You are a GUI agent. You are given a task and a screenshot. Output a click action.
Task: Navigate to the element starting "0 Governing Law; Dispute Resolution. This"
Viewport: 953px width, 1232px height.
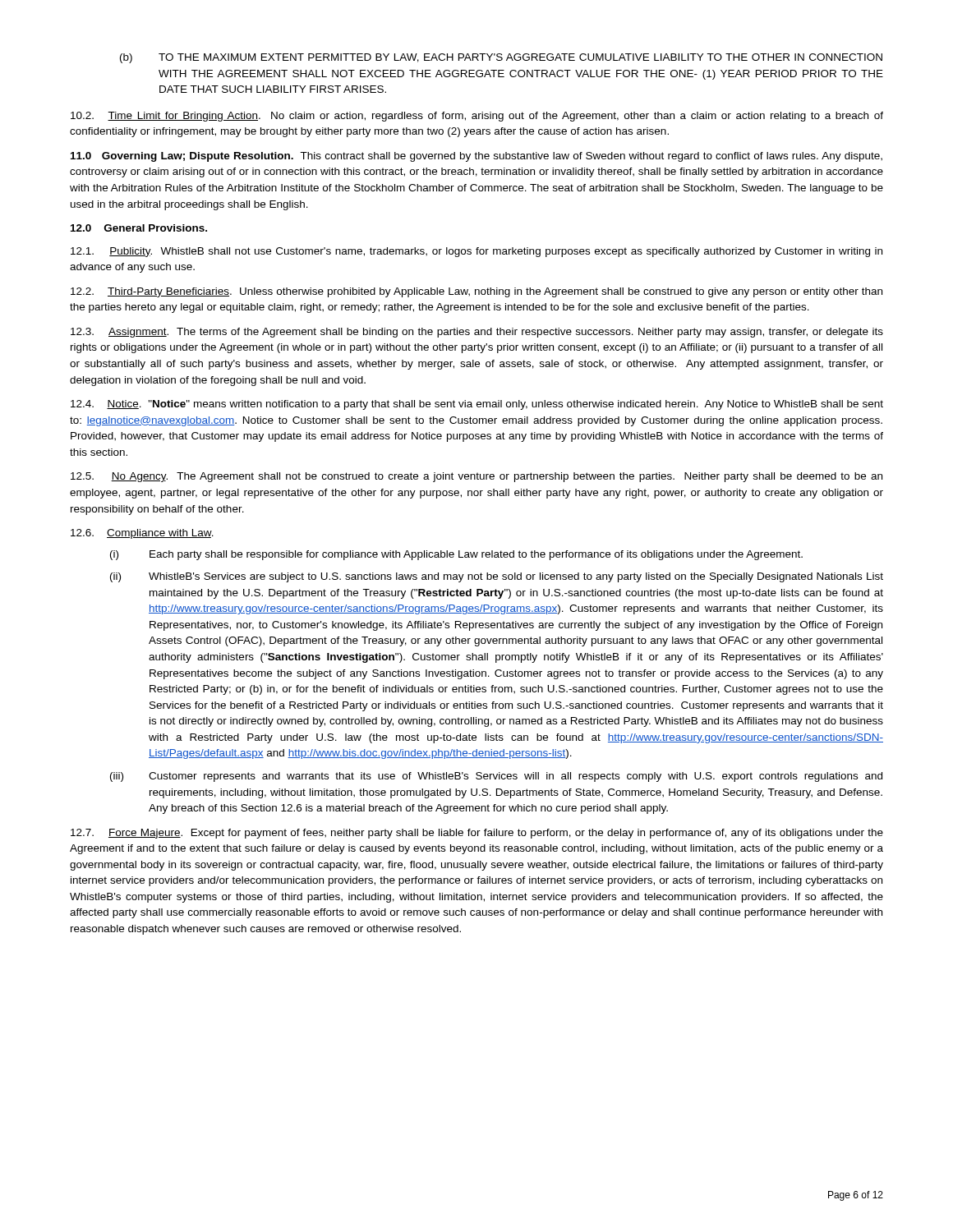[476, 180]
